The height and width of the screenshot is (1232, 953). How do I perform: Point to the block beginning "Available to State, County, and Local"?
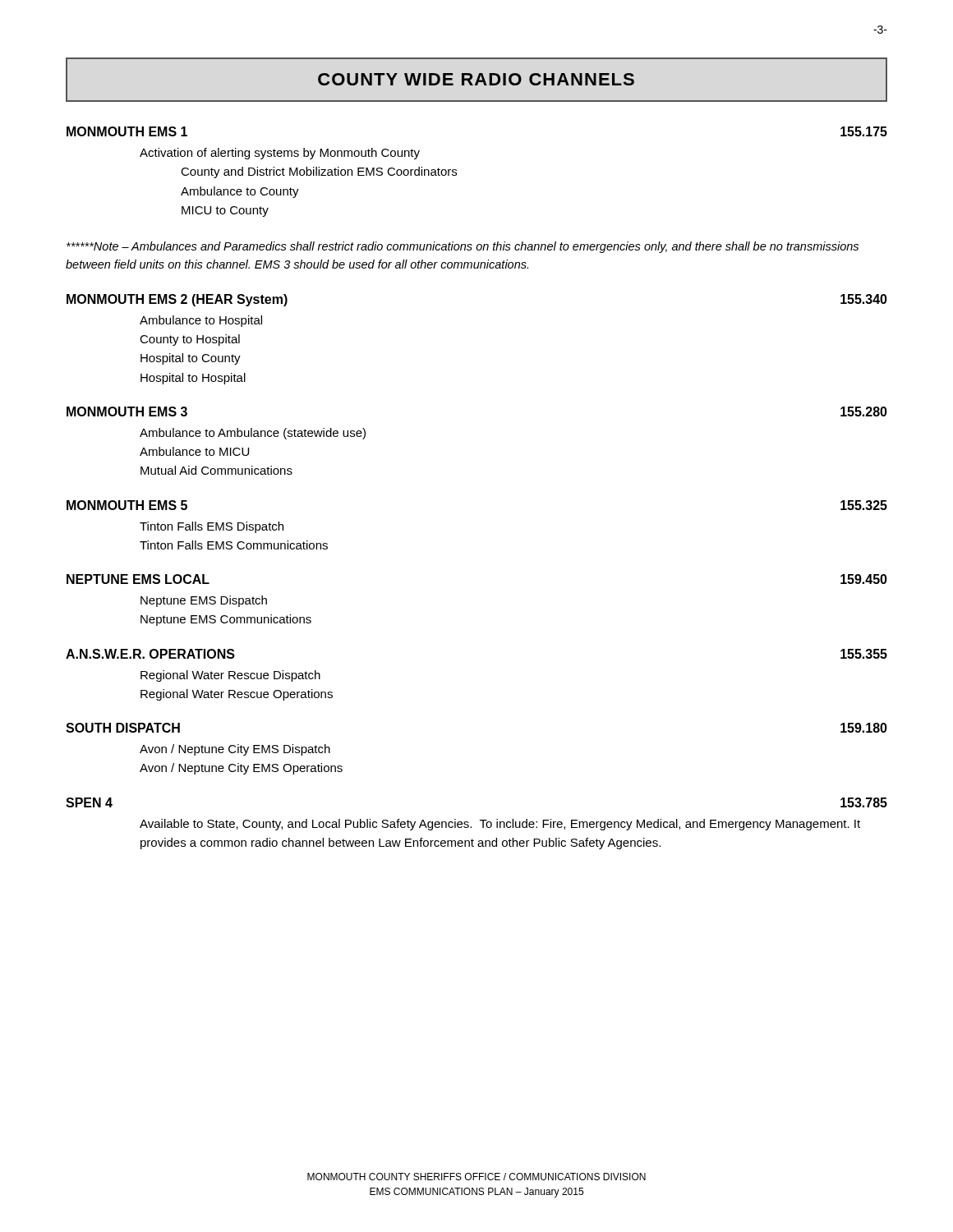coord(500,833)
